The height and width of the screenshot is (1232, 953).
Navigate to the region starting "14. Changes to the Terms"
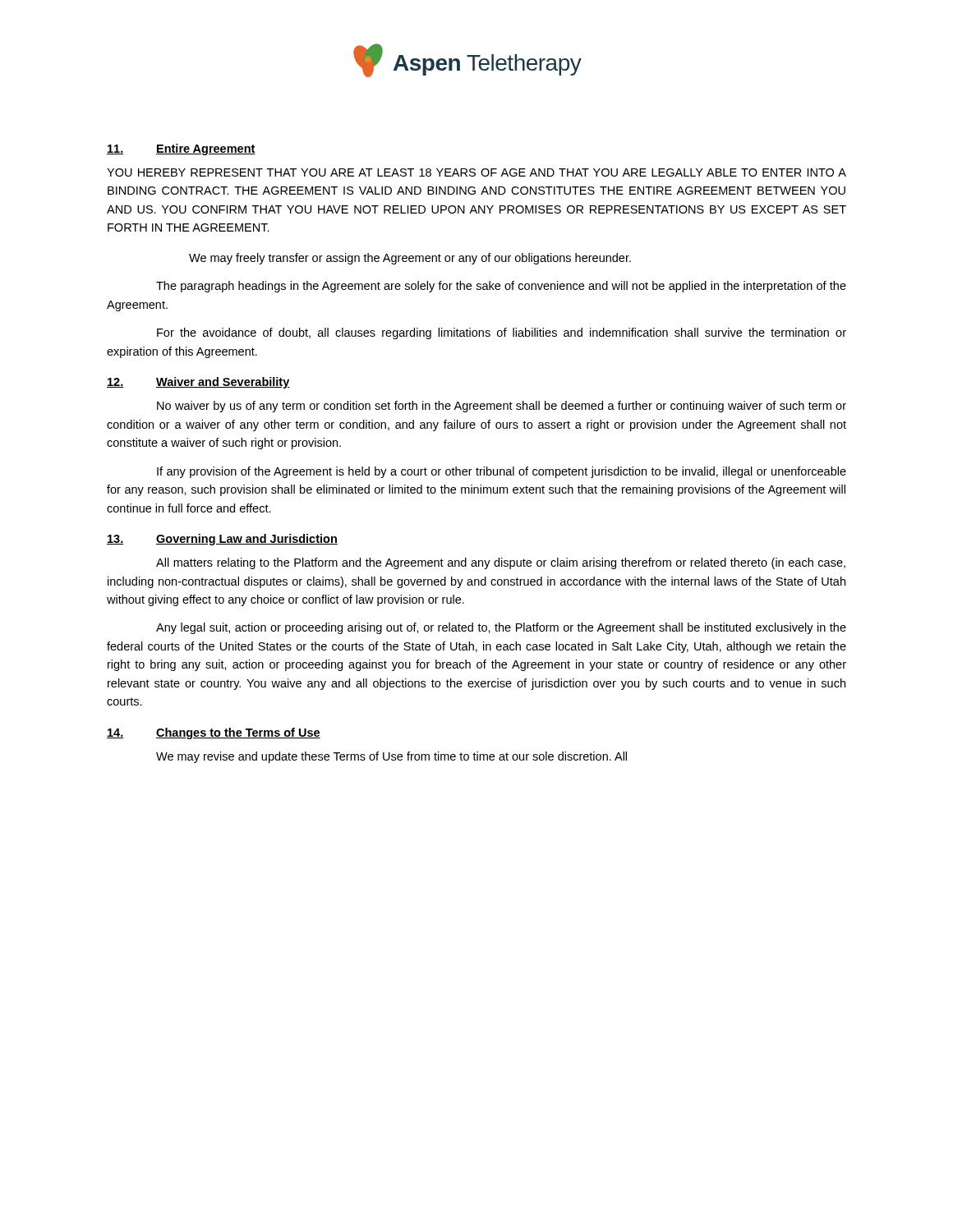[213, 732]
